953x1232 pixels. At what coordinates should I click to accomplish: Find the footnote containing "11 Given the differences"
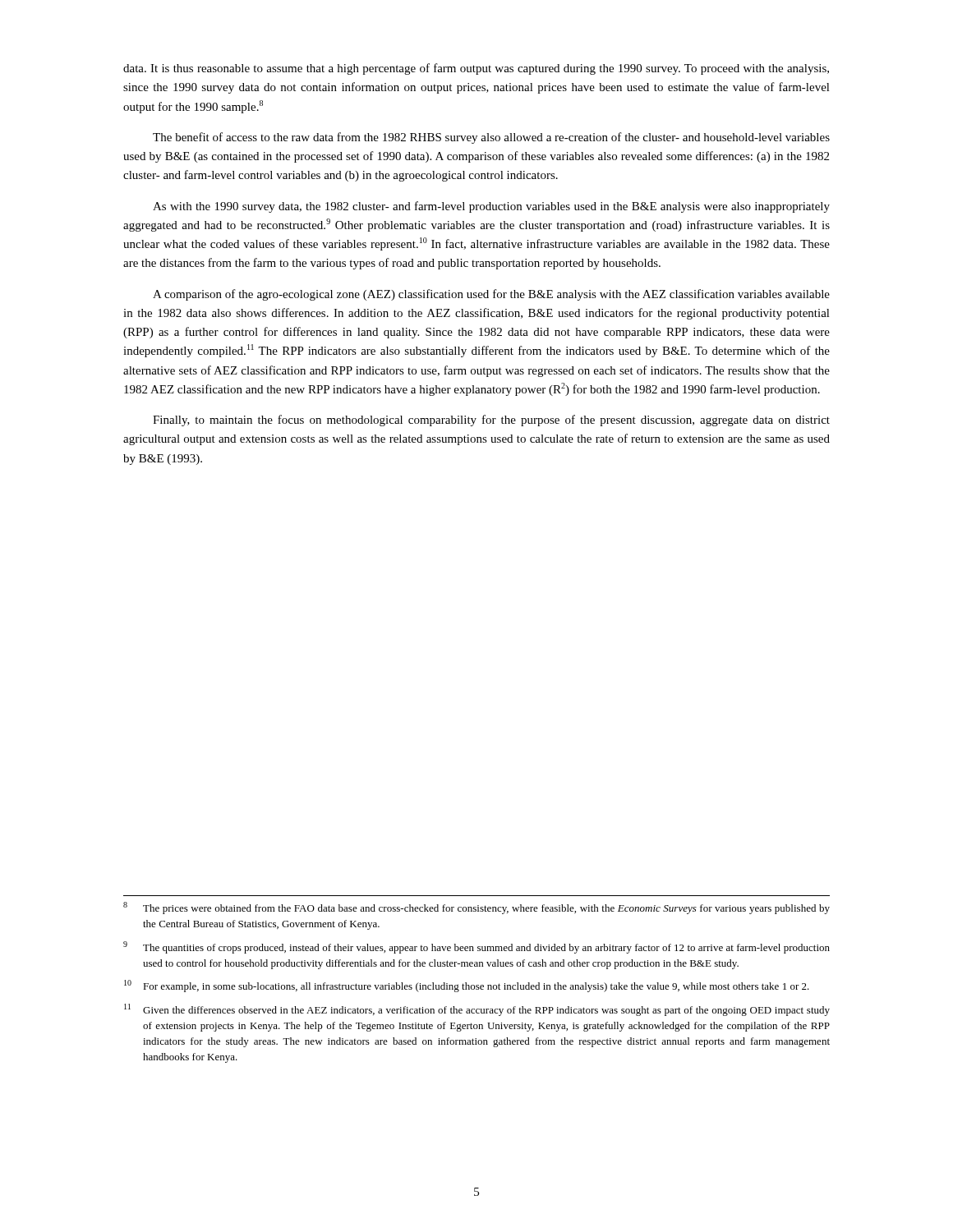(x=476, y=1034)
